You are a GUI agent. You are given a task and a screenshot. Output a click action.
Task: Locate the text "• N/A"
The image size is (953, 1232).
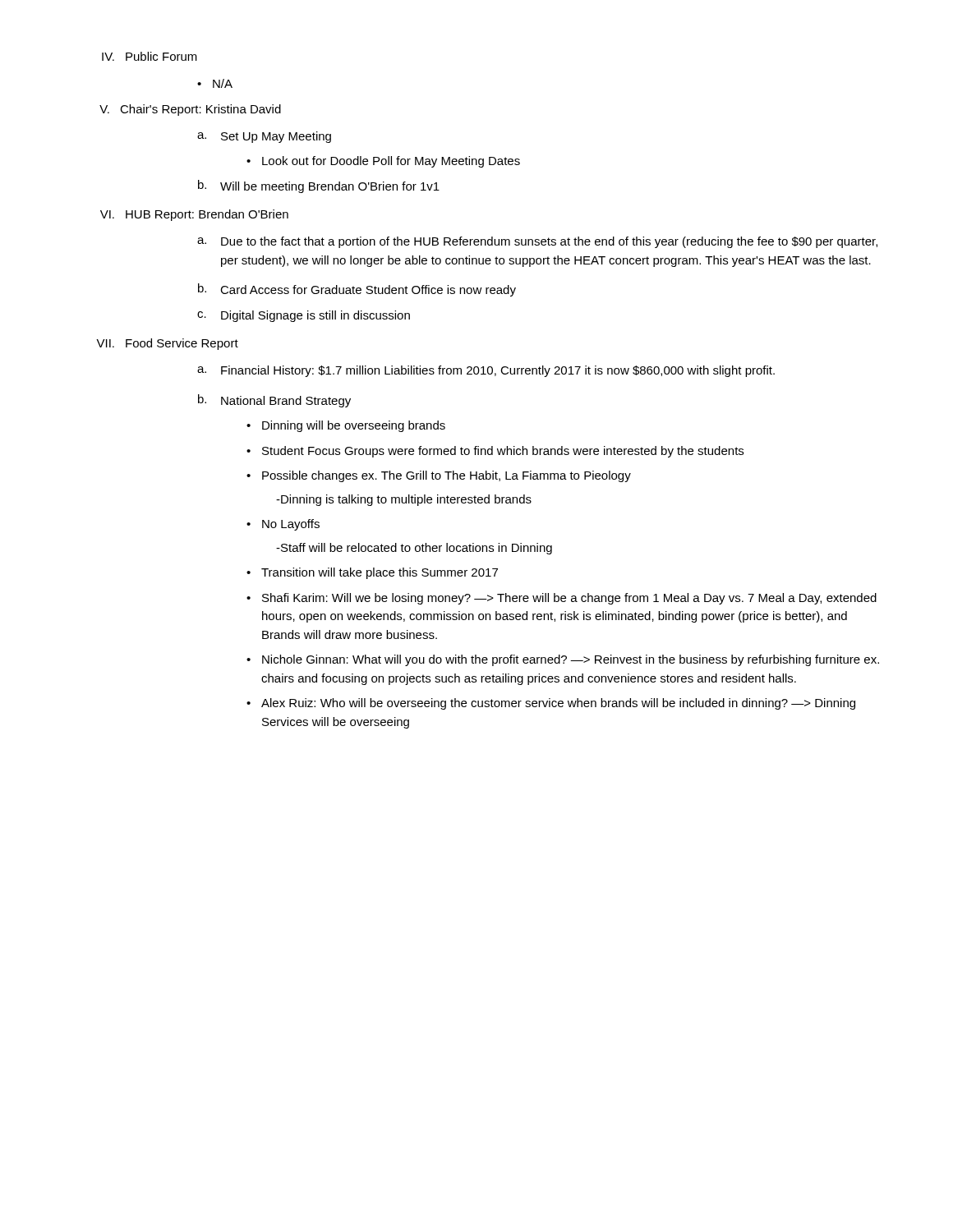pos(215,83)
